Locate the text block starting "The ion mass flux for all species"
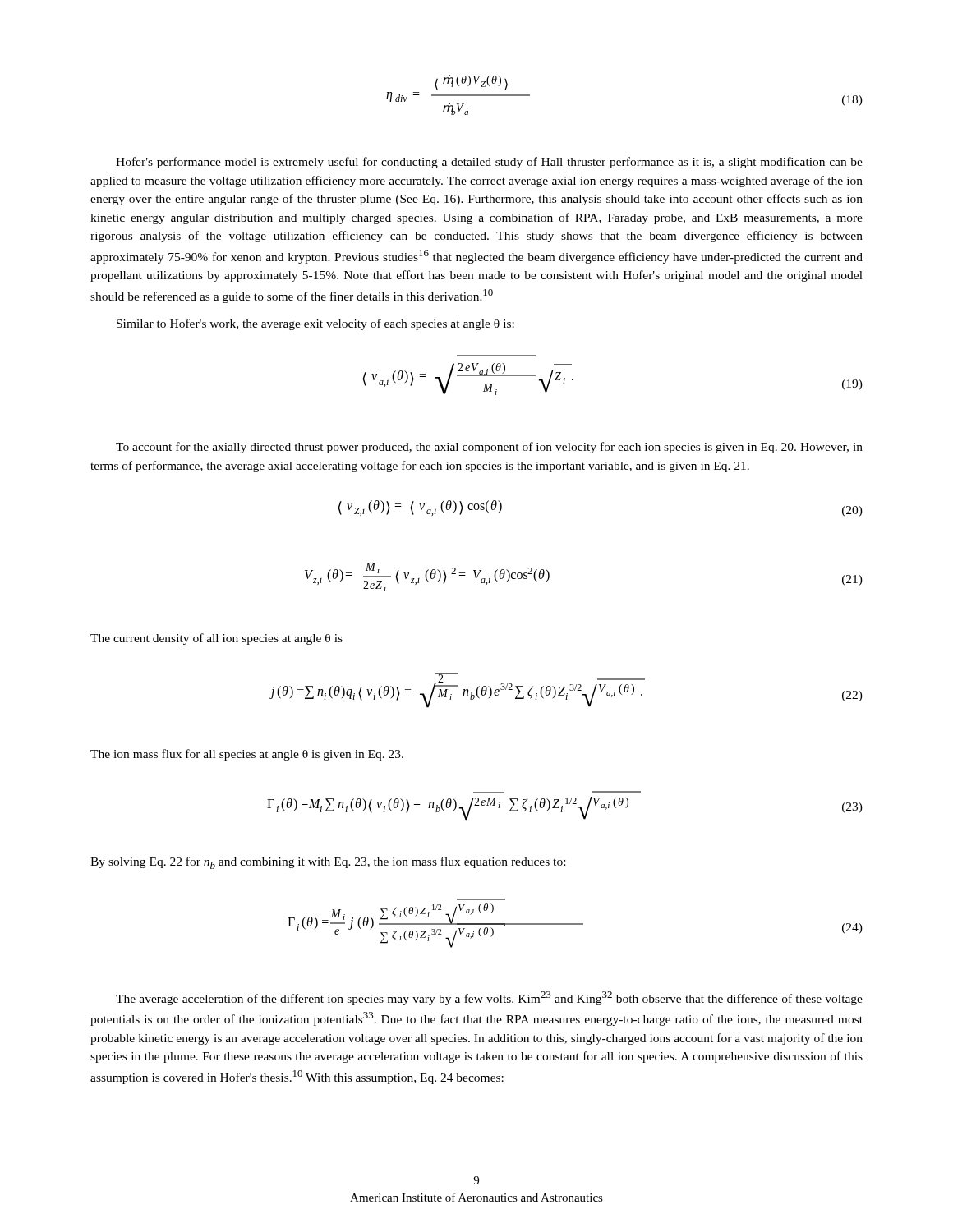 [x=247, y=755]
